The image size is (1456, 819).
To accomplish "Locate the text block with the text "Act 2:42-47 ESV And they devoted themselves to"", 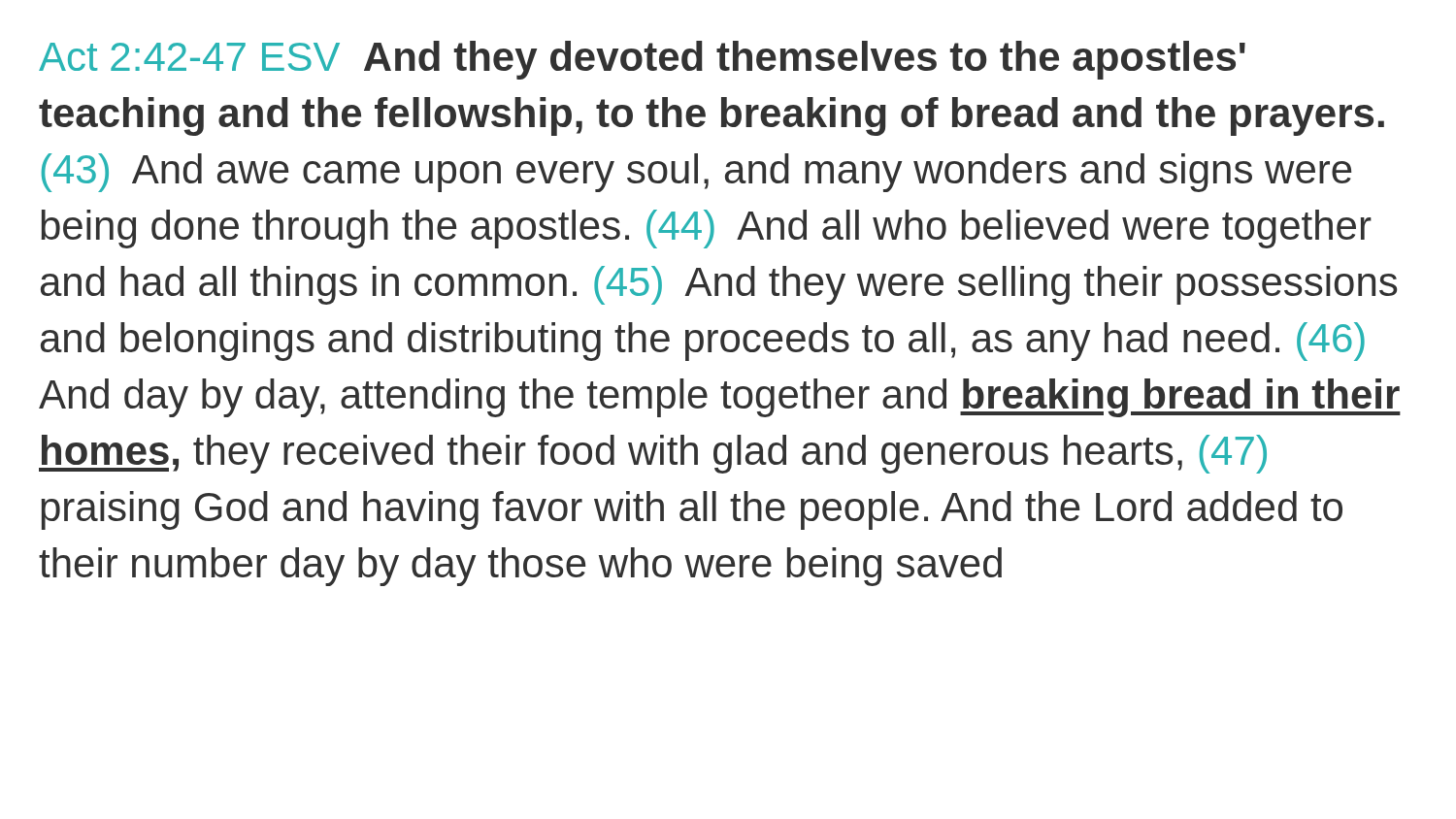I will click(719, 310).
